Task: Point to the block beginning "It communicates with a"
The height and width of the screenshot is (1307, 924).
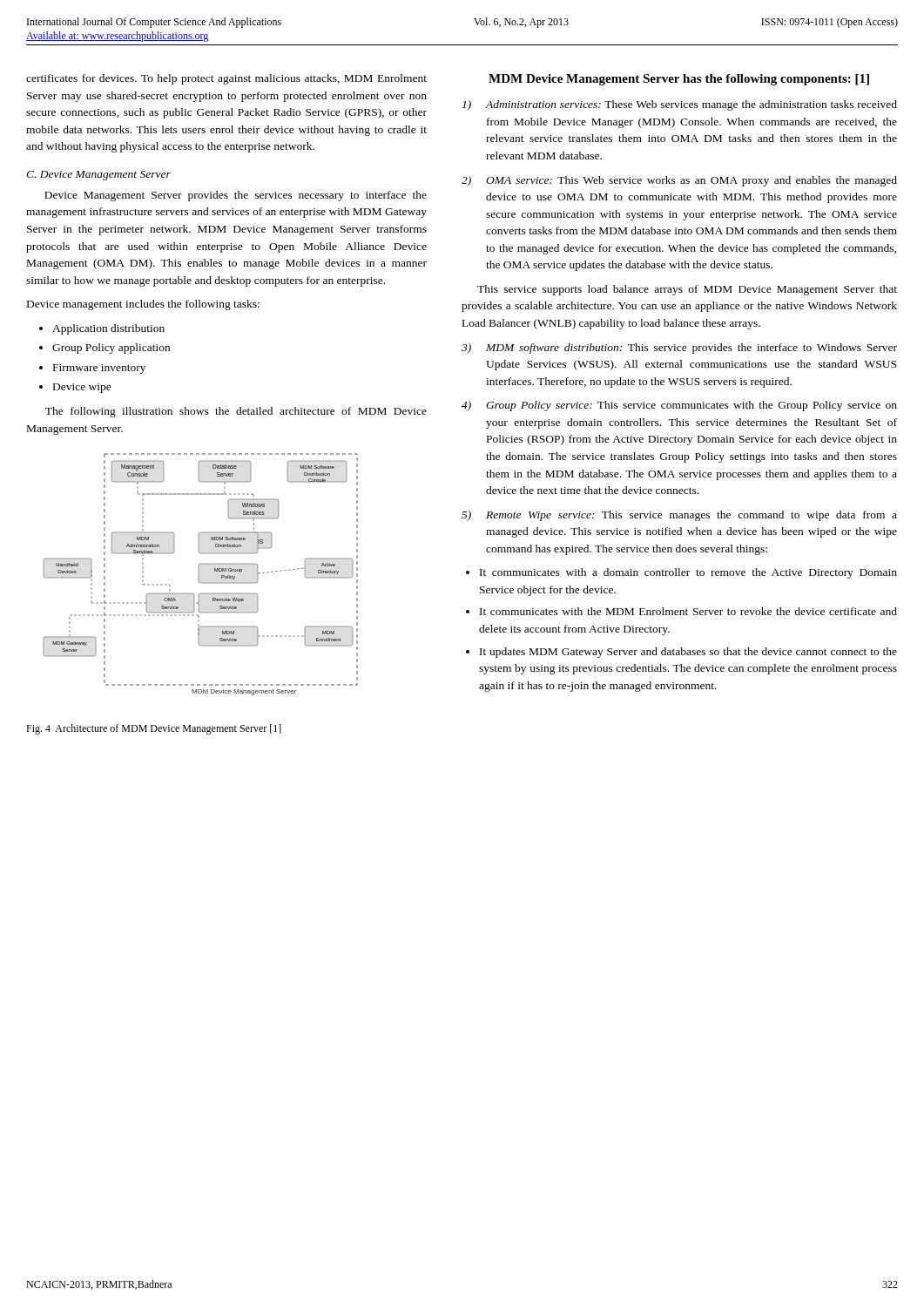Action: [x=688, y=581]
